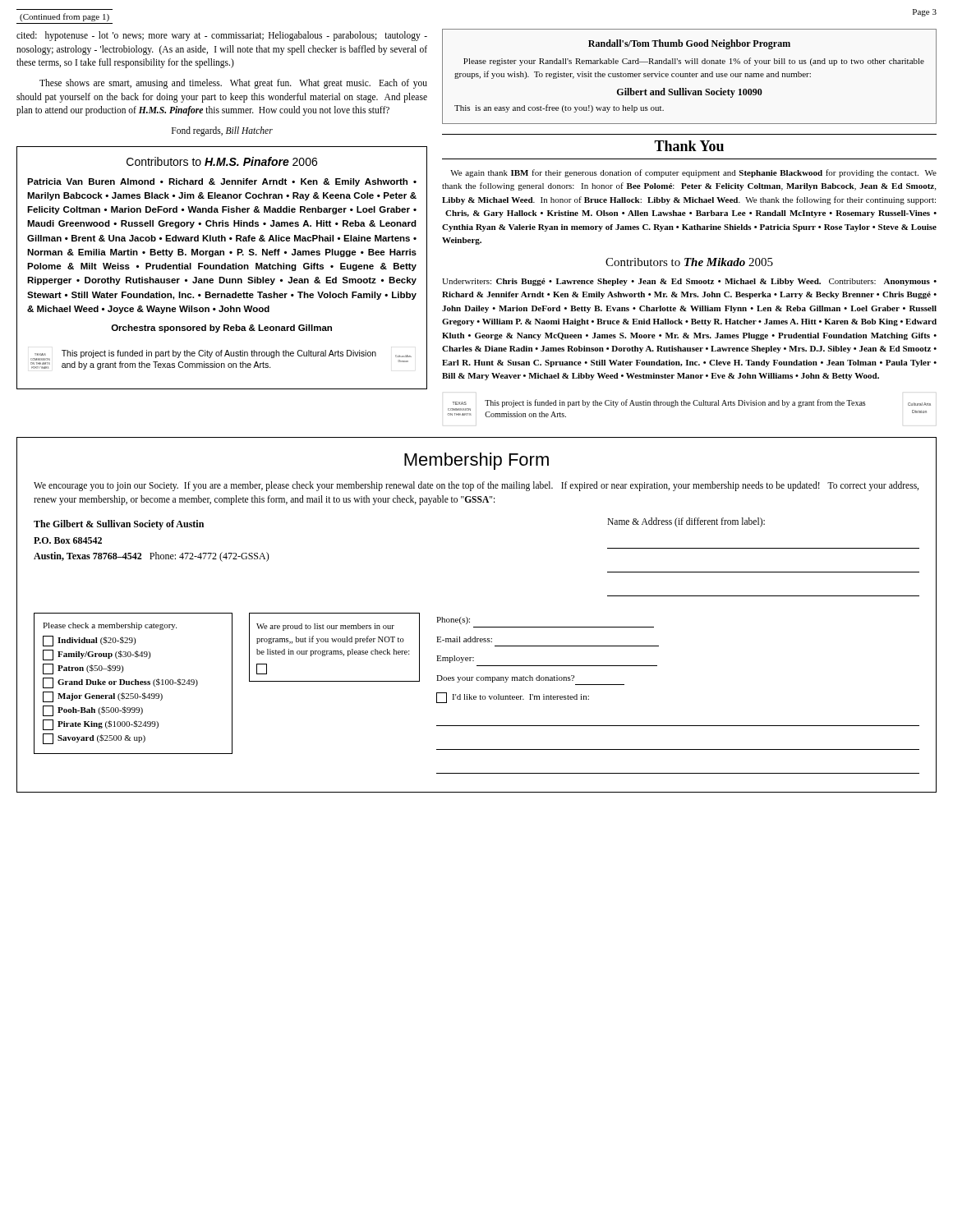
Task: Select the text block that says "cited: hypotenuse - lot"
Action: (x=222, y=49)
